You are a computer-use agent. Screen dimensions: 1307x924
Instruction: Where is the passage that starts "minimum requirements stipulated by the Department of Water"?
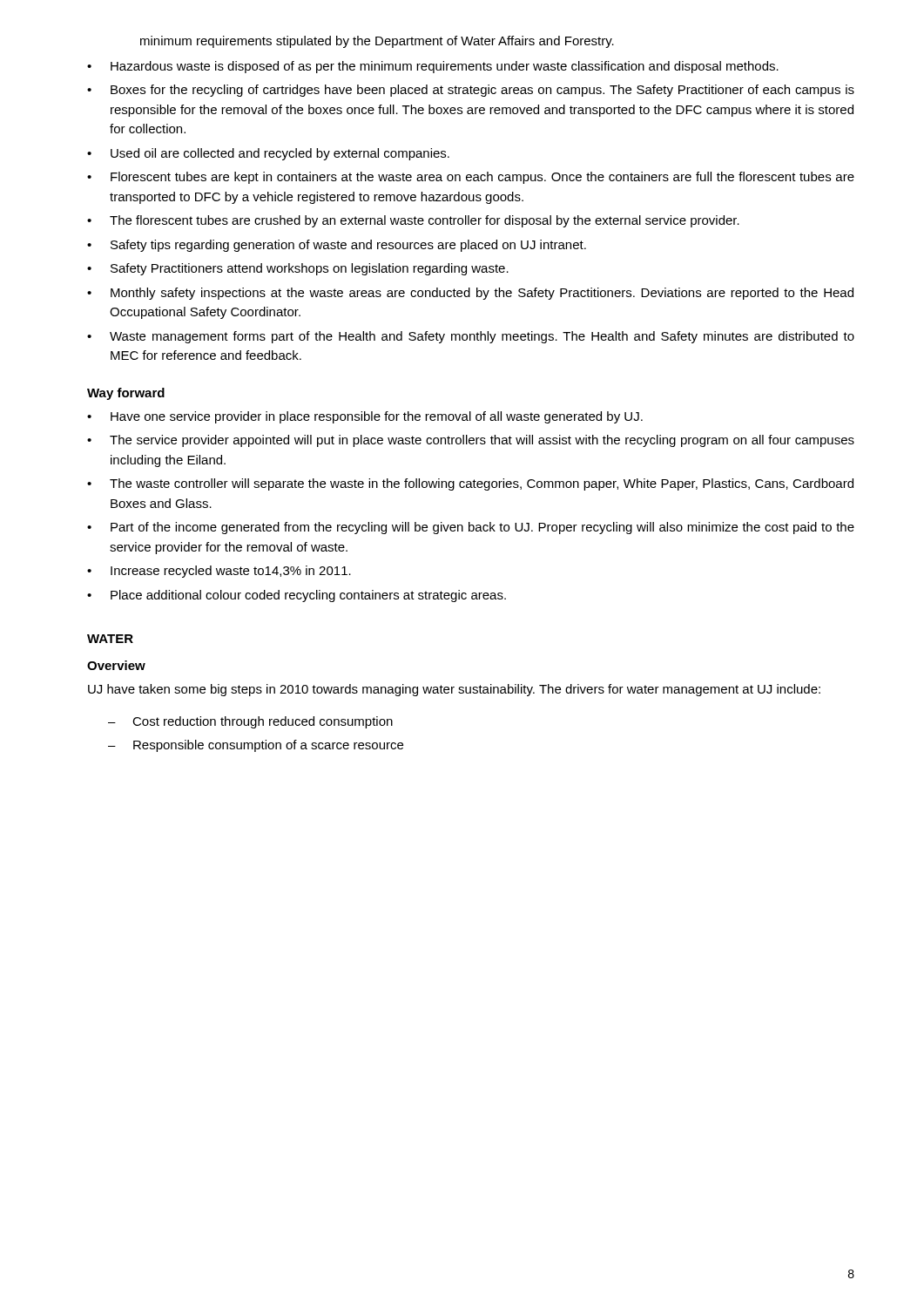(x=377, y=41)
